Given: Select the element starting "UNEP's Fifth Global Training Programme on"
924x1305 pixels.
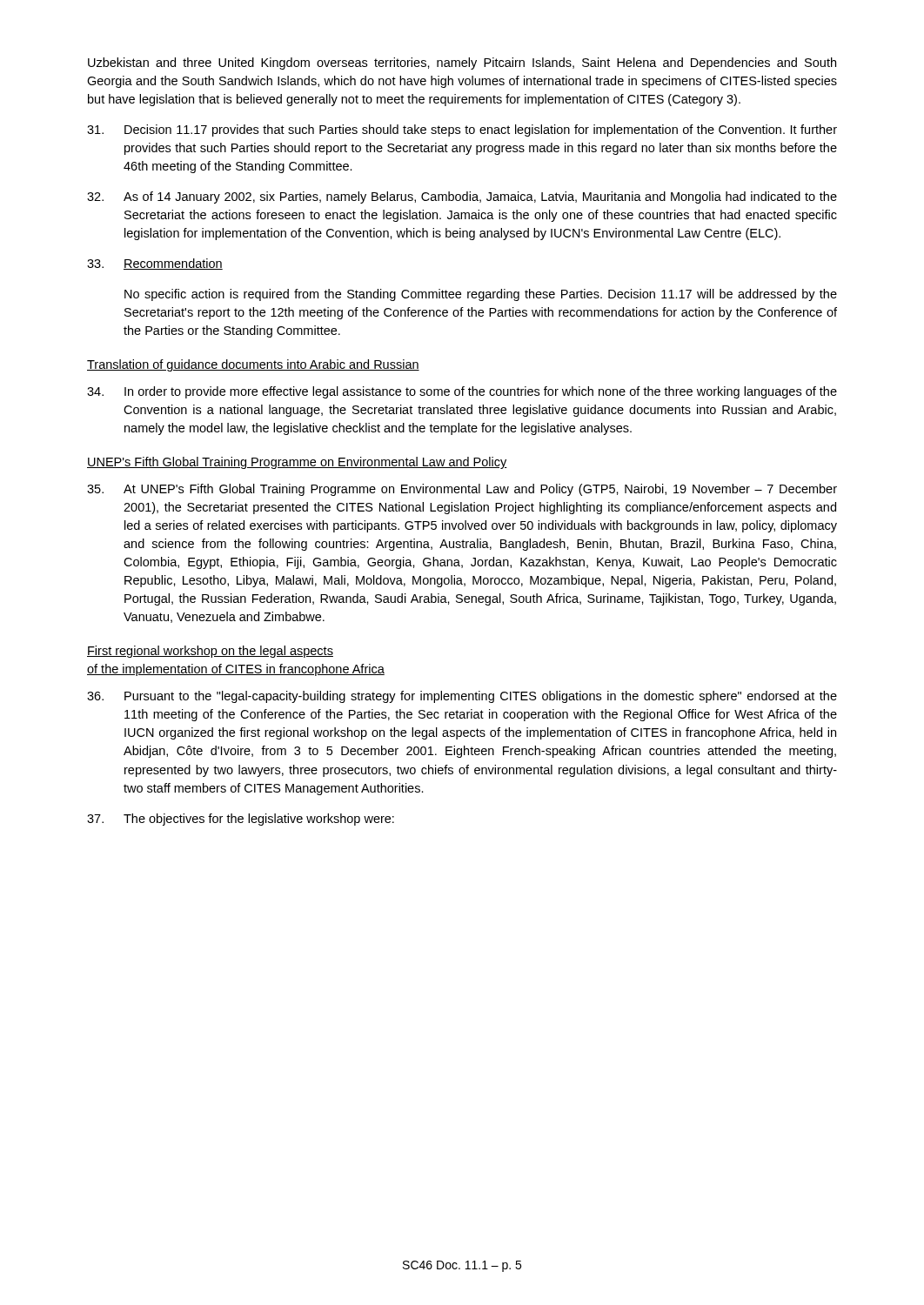Looking at the screenshot, I should [297, 462].
